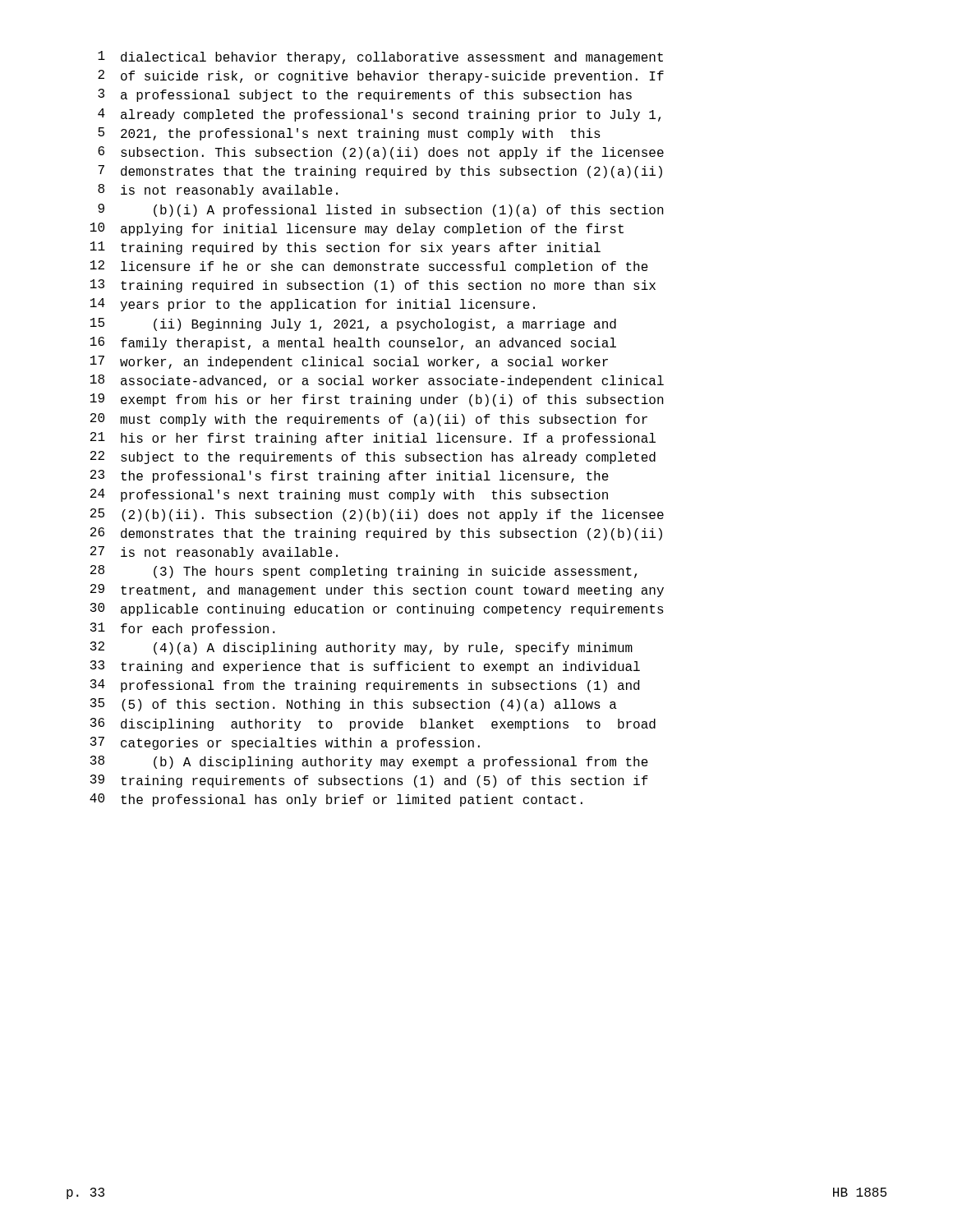Navigate to the region starting "16family therapist, a mental health counselor, an advanced"
Screen dimensions: 1232x953
[x=476, y=344]
